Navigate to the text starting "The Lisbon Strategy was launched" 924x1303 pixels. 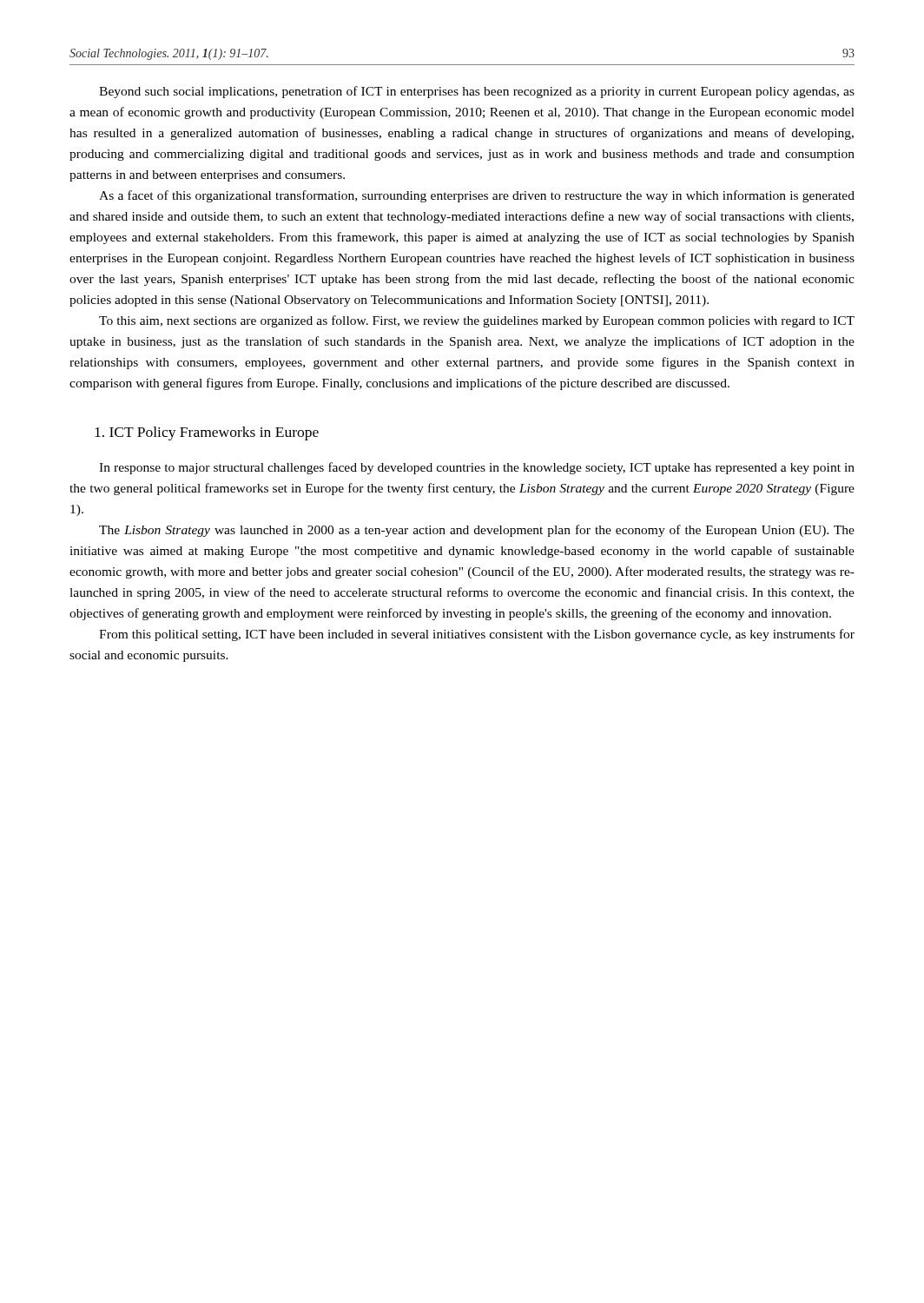462,572
